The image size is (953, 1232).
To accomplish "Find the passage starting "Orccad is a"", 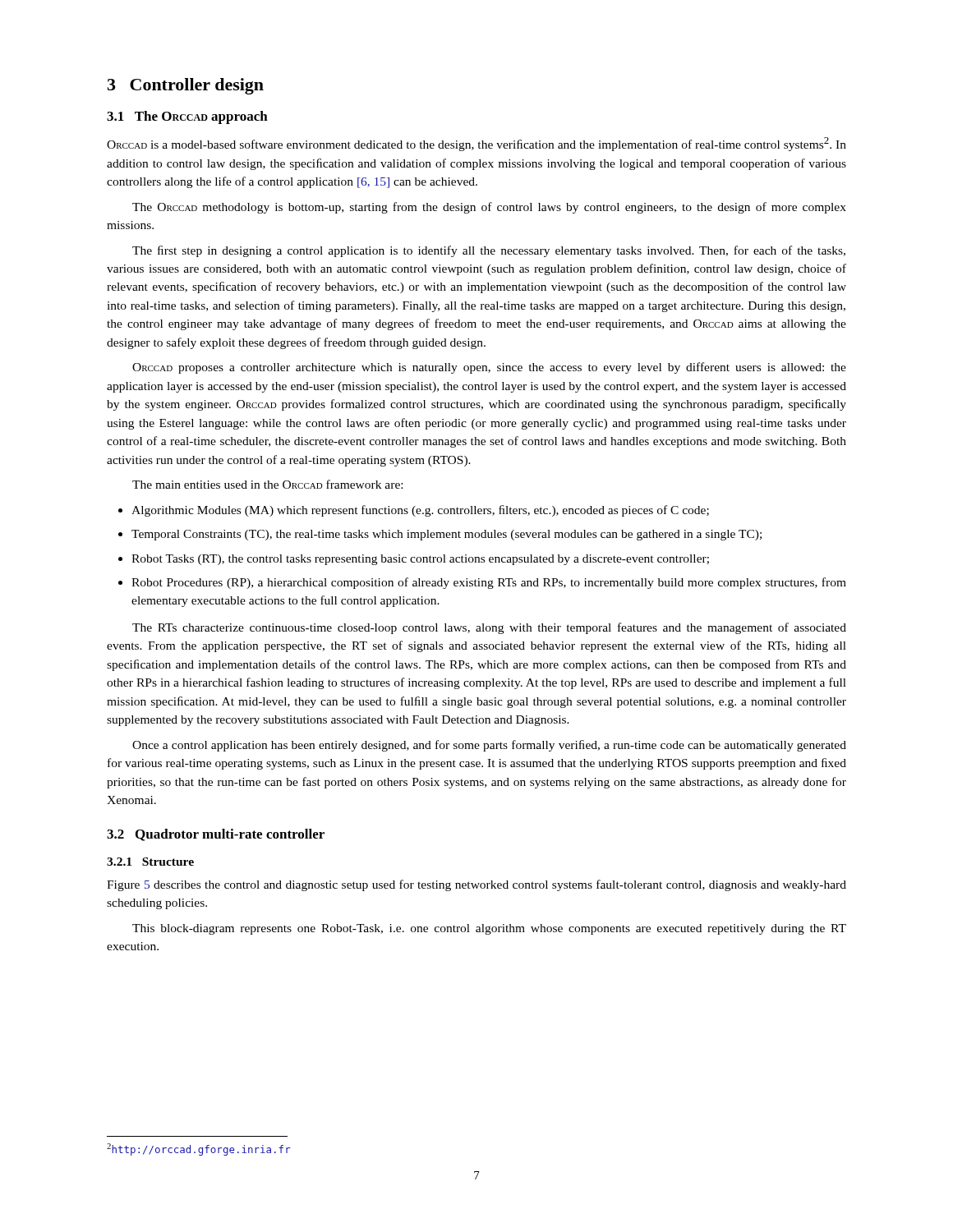I will click(x=476, y=162).
